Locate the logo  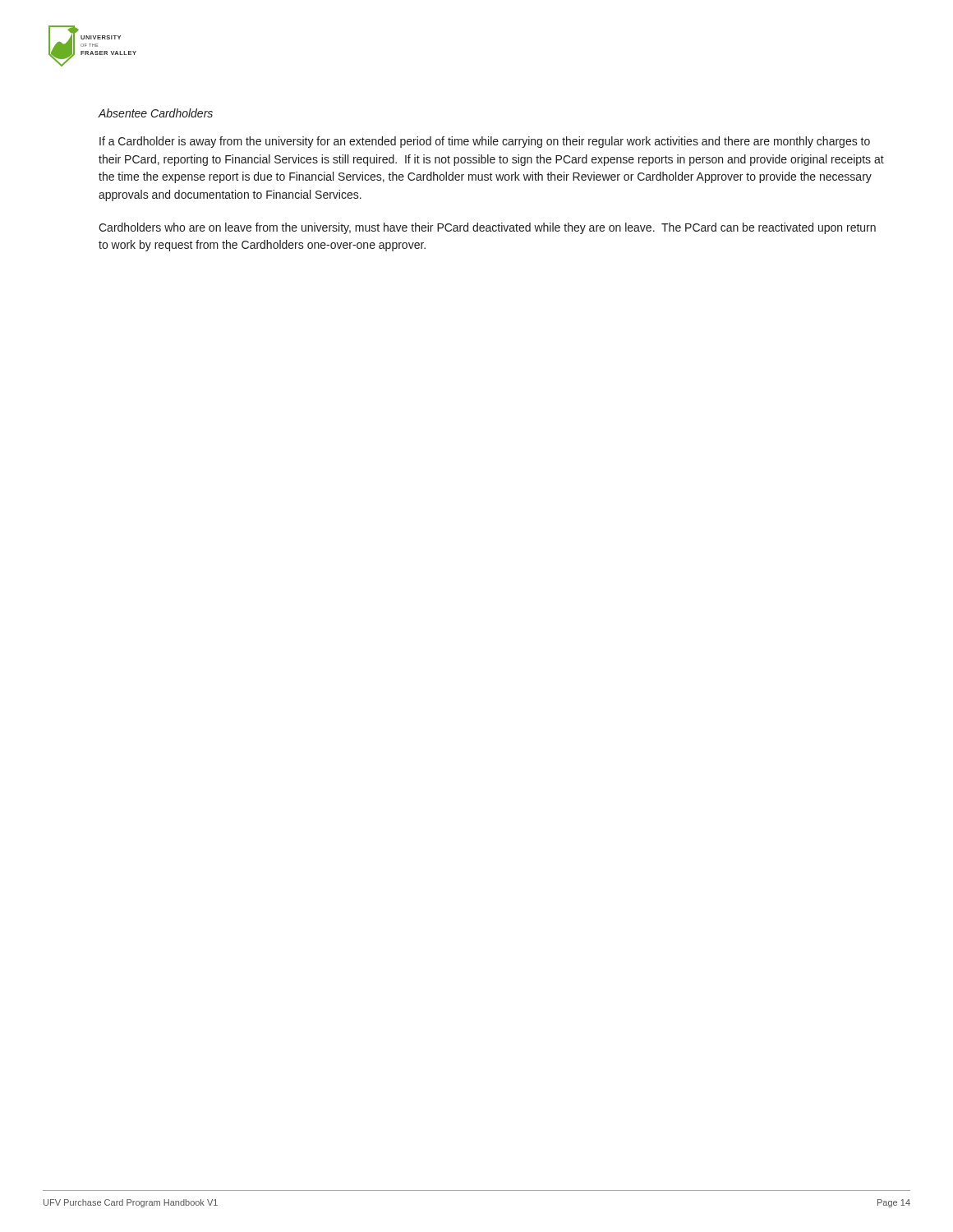point(90,53)
